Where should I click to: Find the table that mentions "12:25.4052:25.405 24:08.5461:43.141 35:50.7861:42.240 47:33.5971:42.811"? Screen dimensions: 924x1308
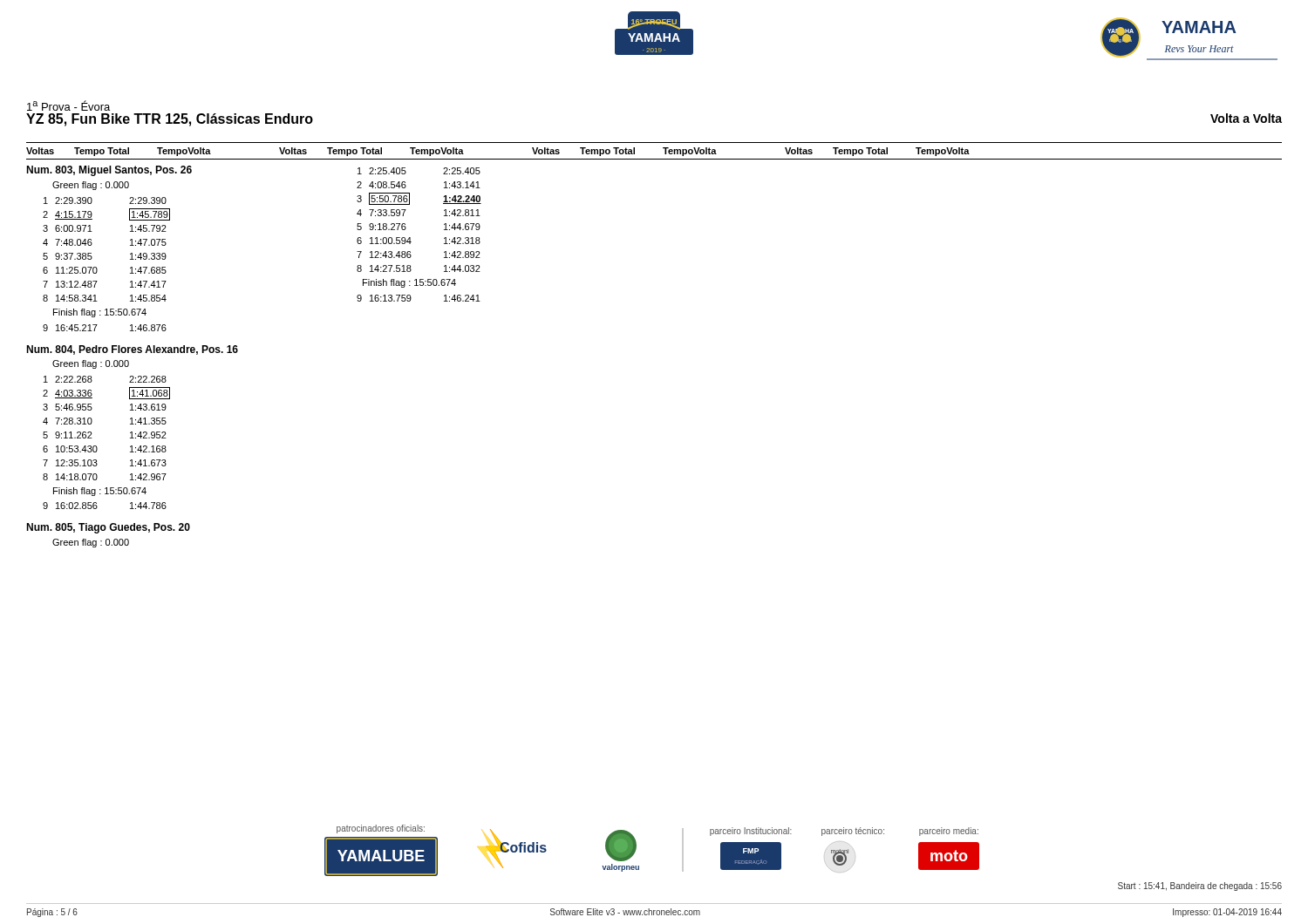[x=466, y=234]
